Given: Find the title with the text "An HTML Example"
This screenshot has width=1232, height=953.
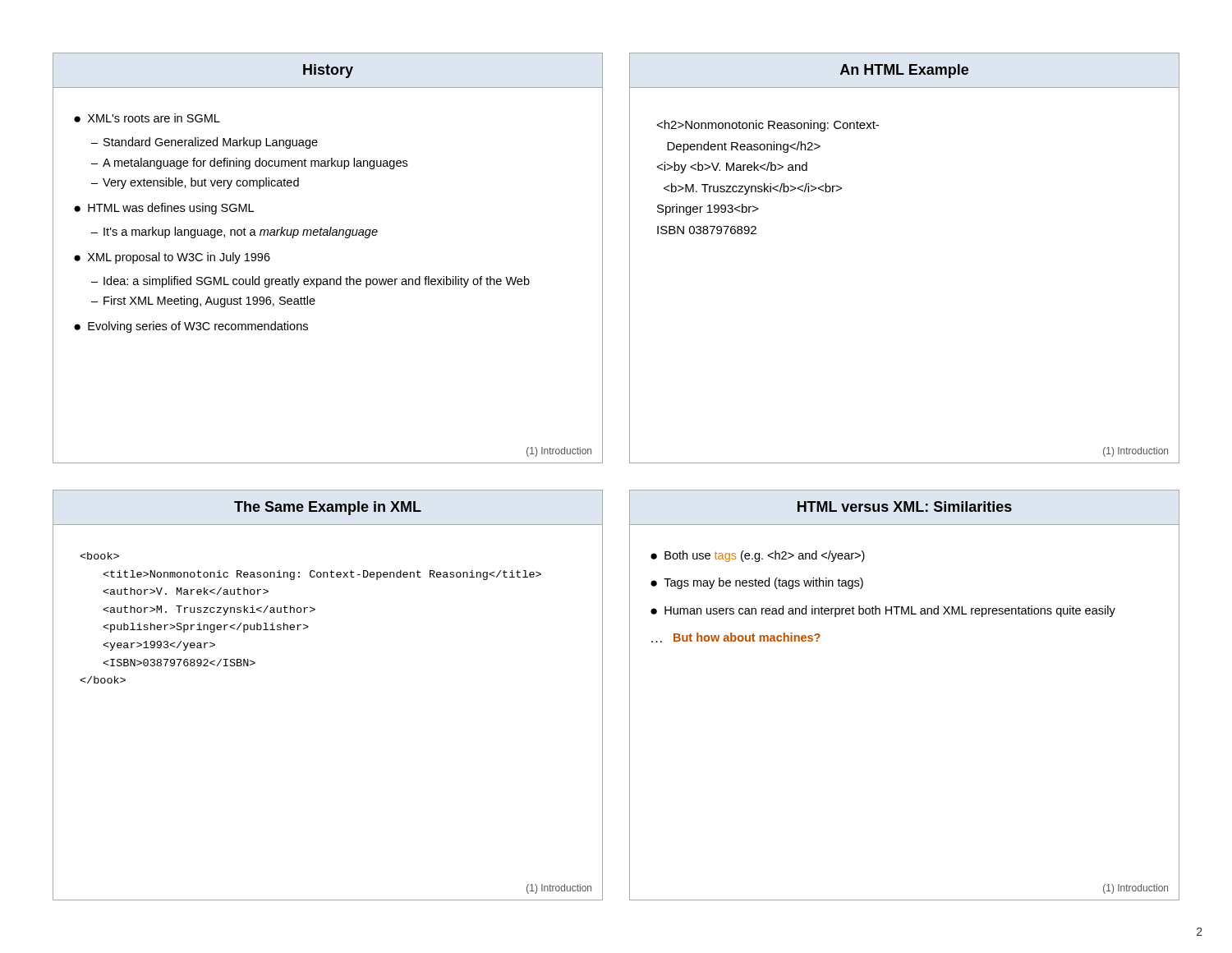Looking at the screenshot, I should [x=904, y=70].
